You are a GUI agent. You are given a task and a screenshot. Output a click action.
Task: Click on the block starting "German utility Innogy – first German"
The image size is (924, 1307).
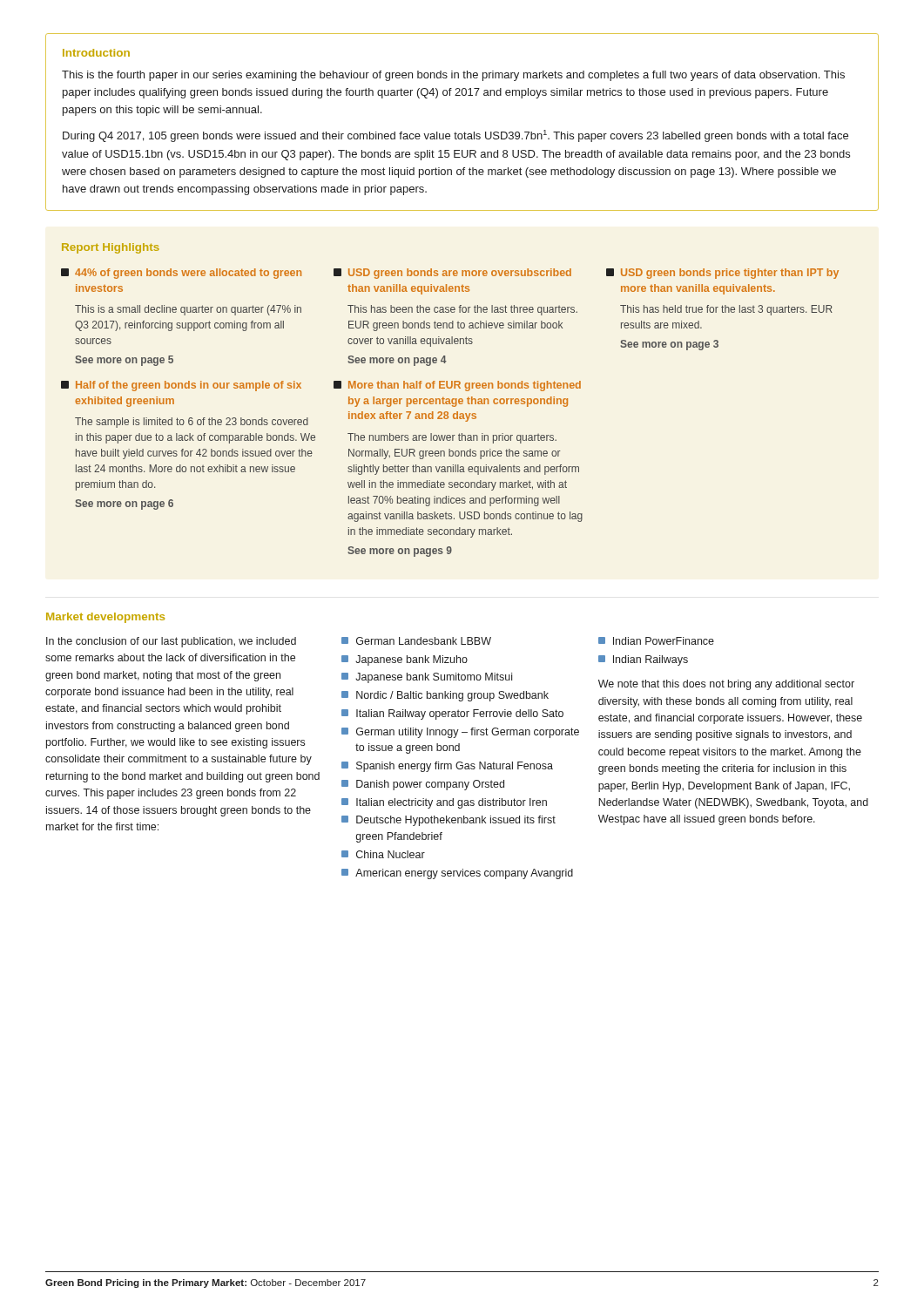(x=468, y=740)
